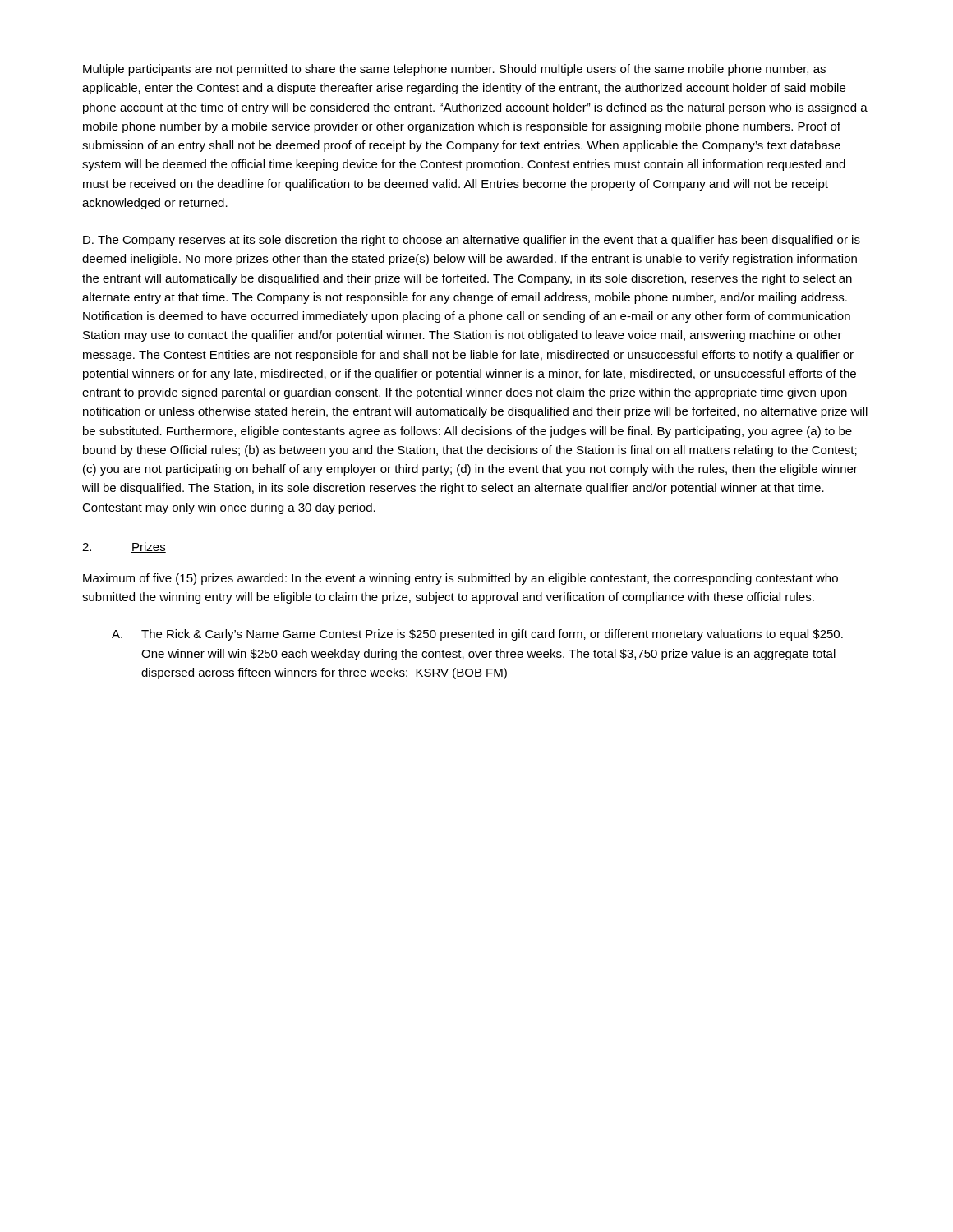
Task: Click on the region starting "A. The Rick &"
Action: (491, 653)
